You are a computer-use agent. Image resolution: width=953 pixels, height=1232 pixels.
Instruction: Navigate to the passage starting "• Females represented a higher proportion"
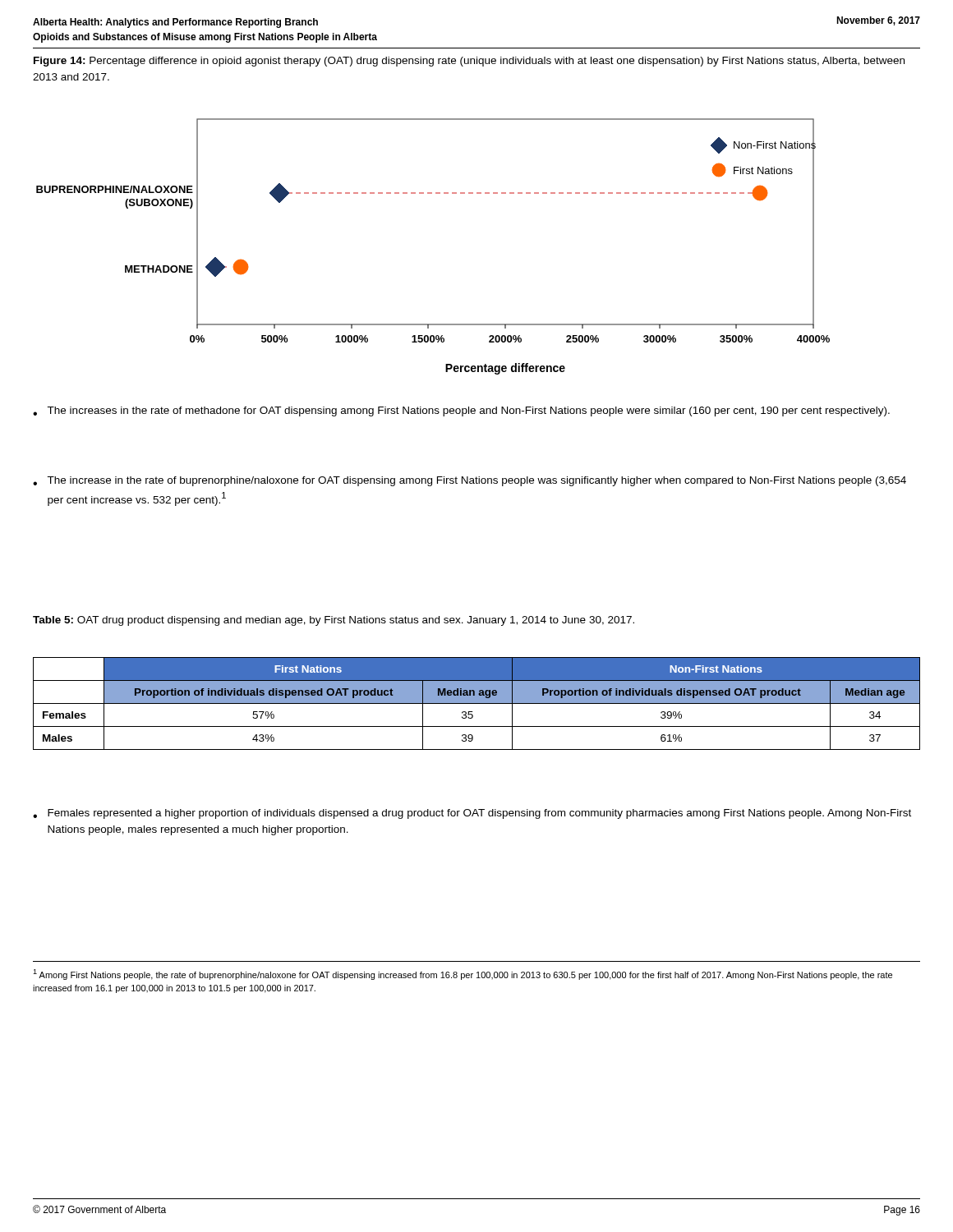coord(476,821)
